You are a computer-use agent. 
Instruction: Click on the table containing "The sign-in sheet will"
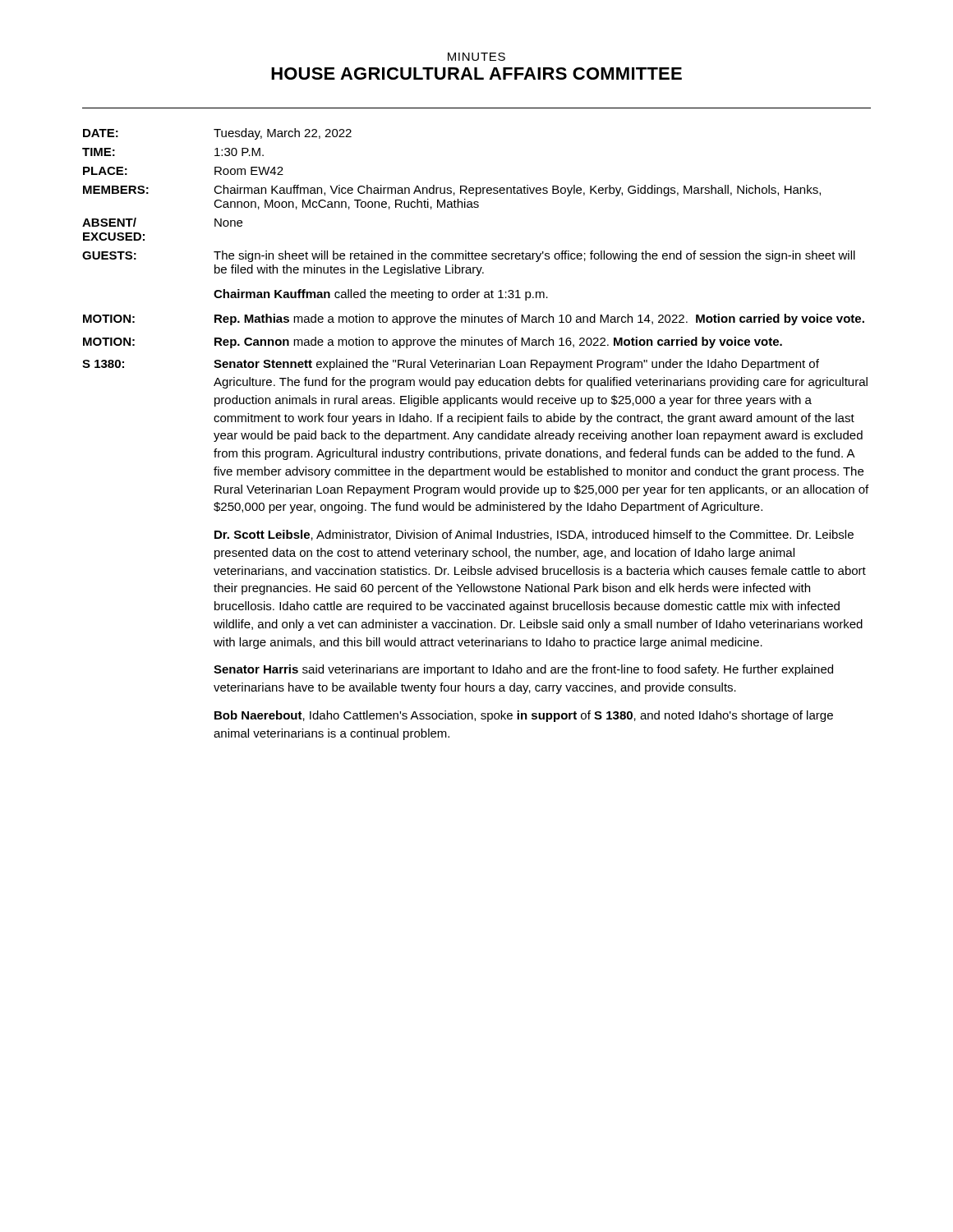click(x=476, y=201)
